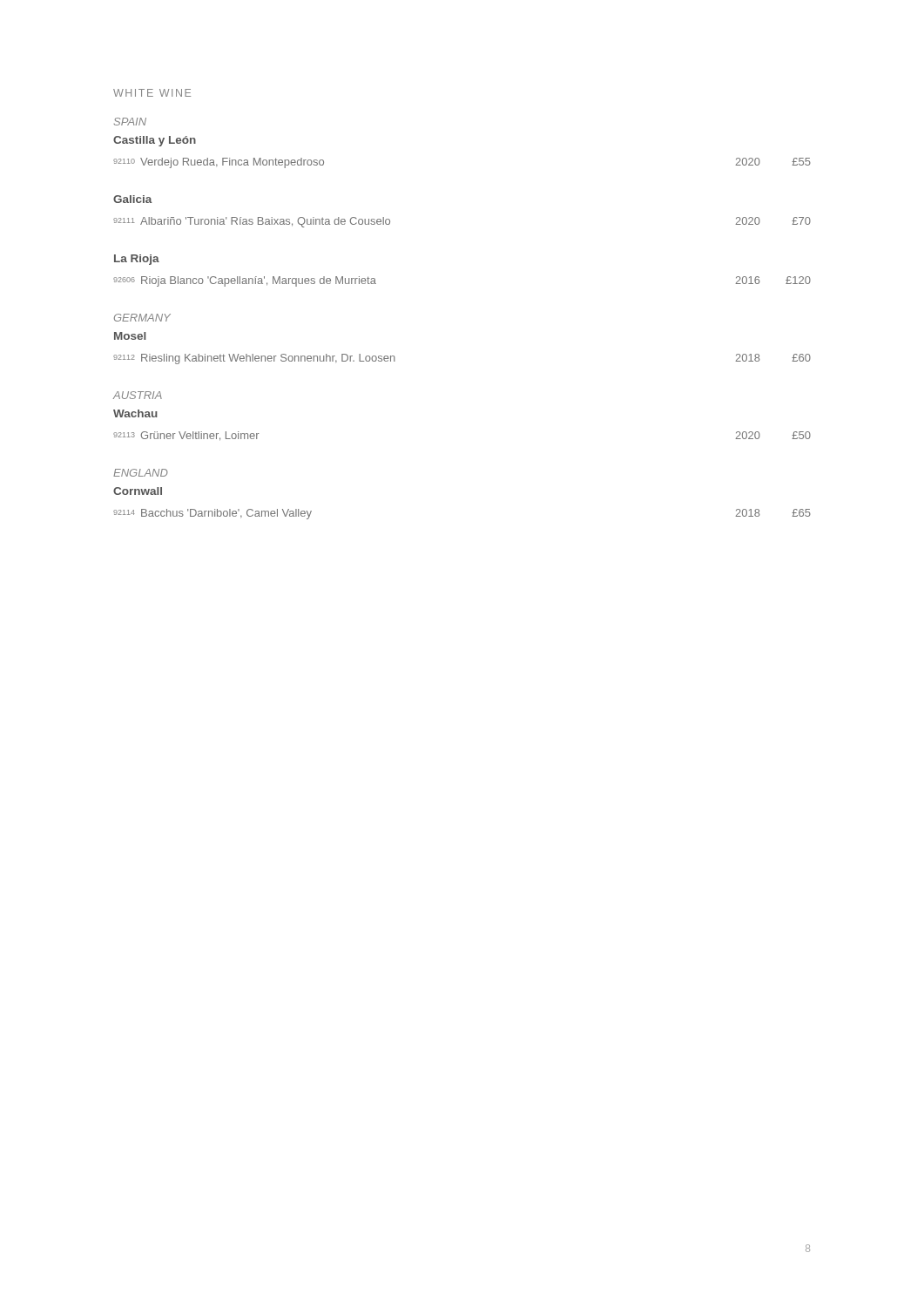Screen dimensions: 1307x924
Task: Point to "WHITE WINE"
Action: [x=153, y=93]
